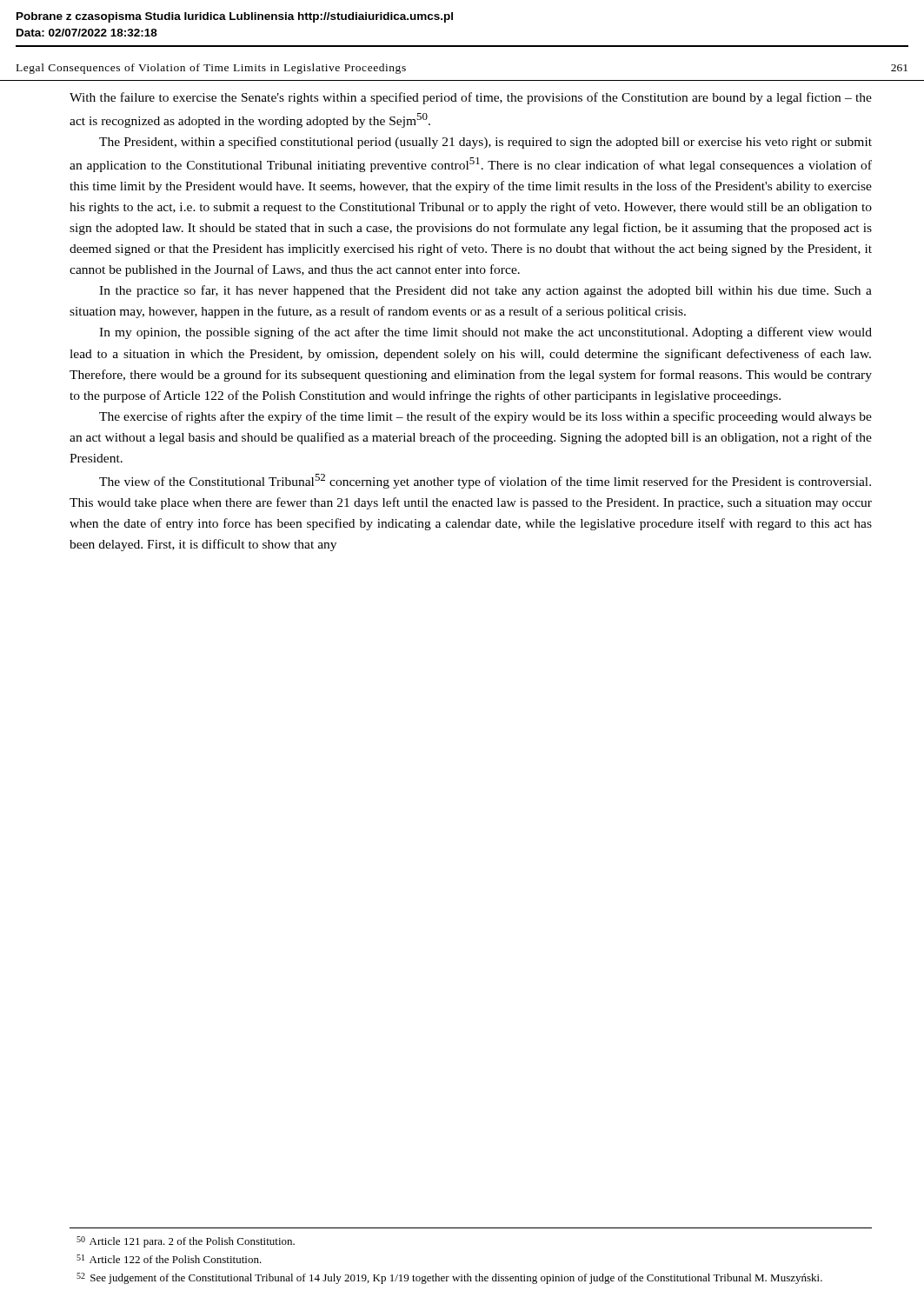Point to the element starting "The President, within a specified constitutional period (usually"
The image size is (924, 1304).
click(471, 205)
